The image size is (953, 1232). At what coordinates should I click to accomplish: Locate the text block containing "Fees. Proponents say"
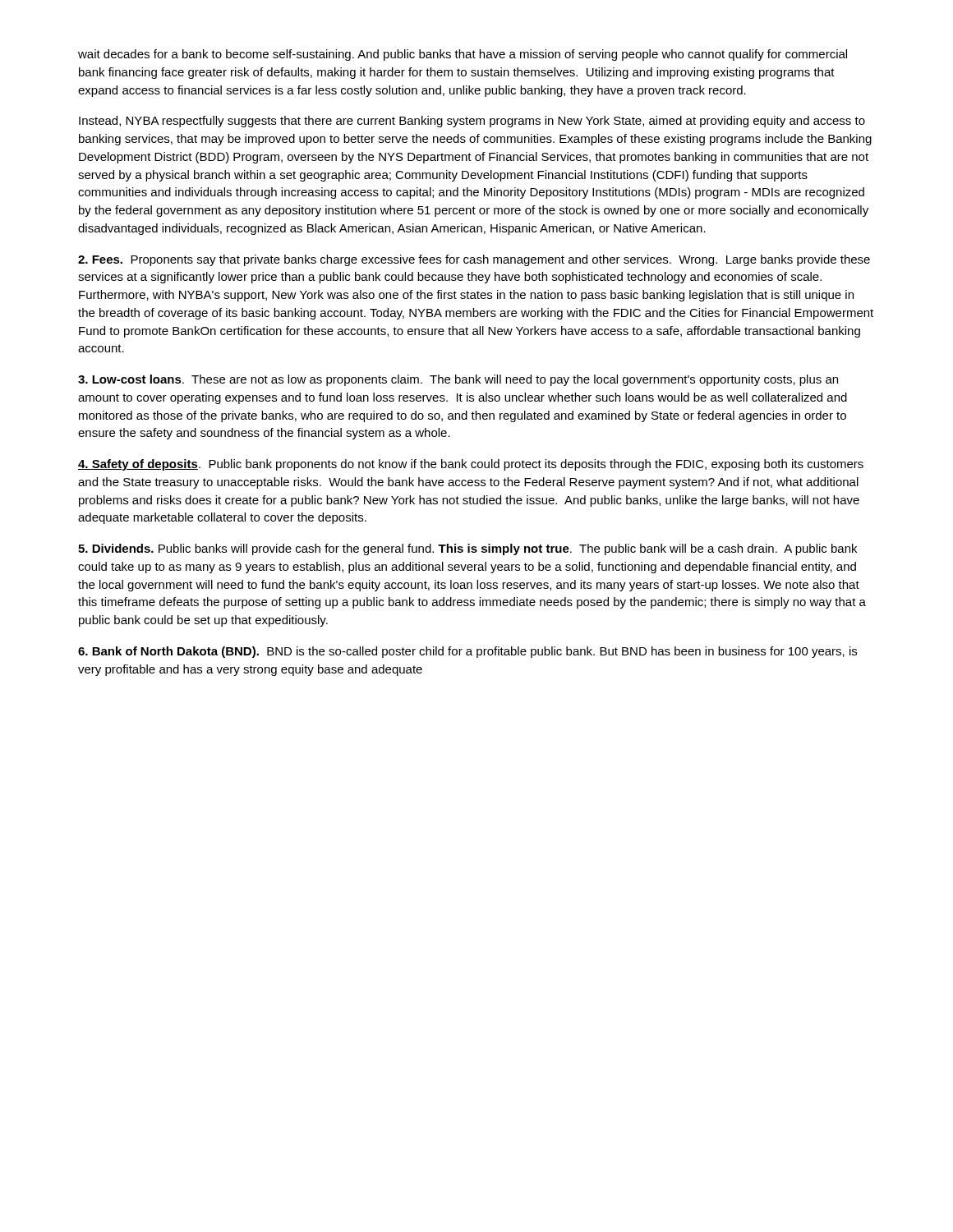point(476,303)
